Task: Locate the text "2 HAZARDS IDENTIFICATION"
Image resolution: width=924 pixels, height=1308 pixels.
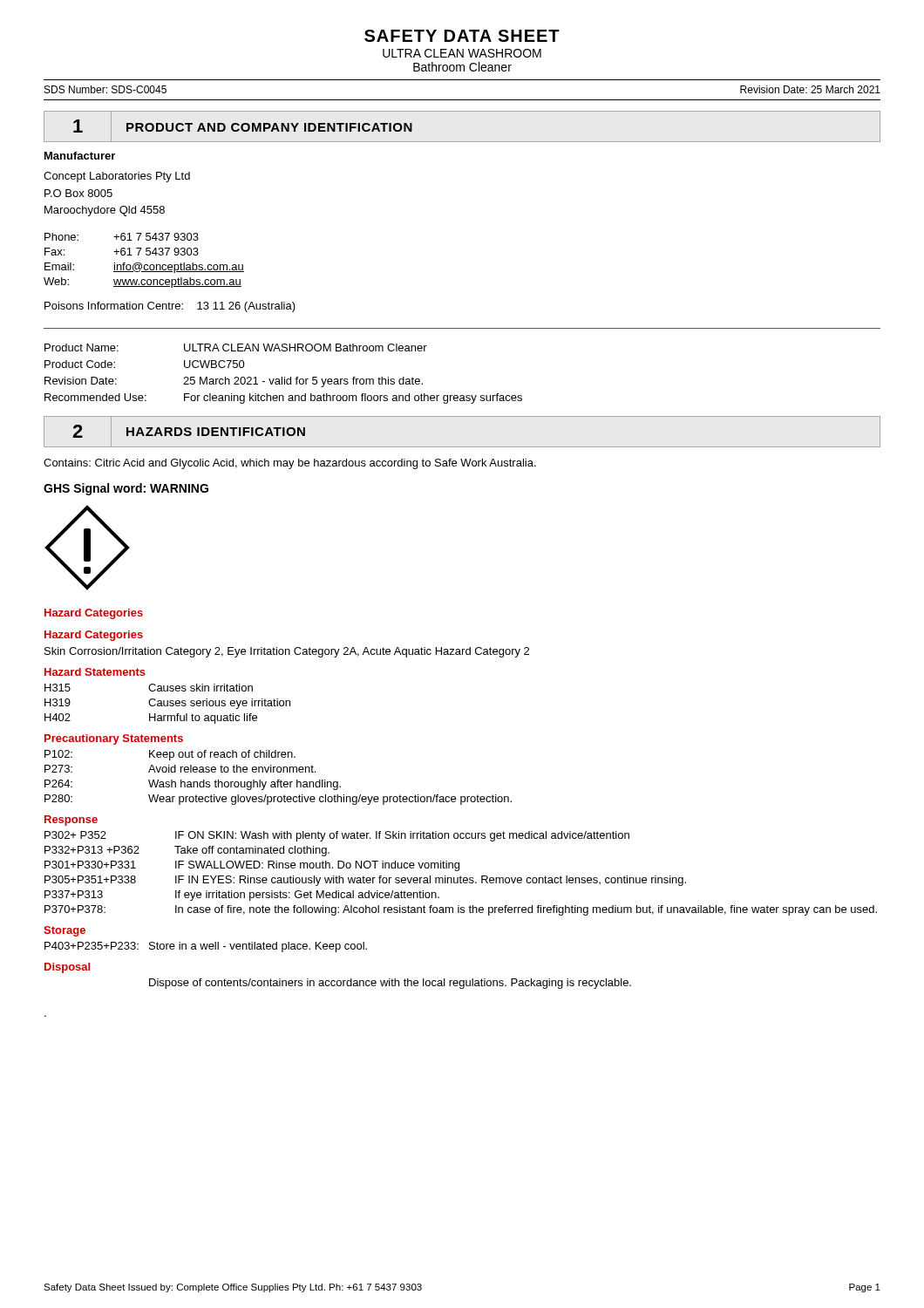Action: tap(182, 431)
